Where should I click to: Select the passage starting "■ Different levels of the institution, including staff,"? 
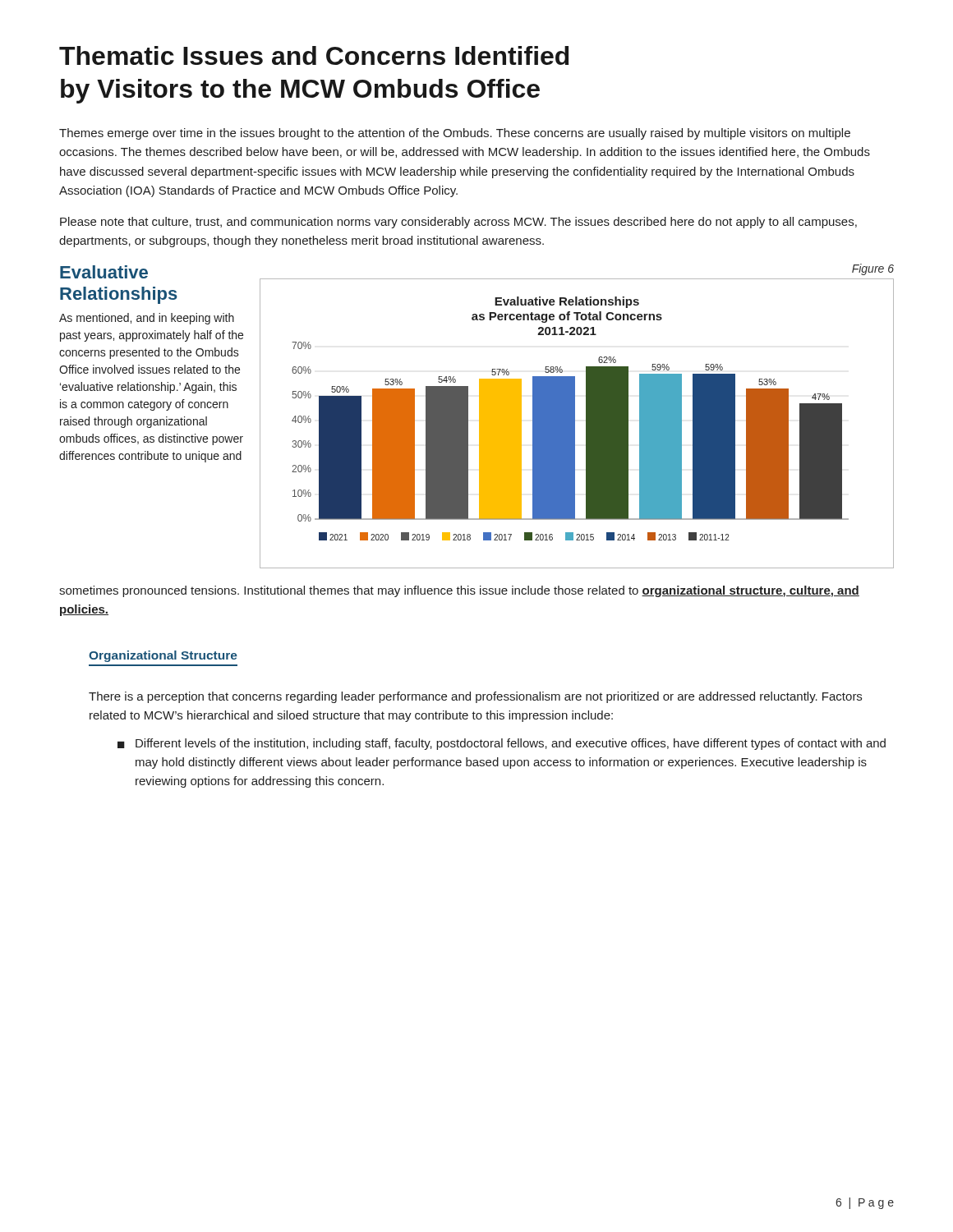pos(505,762)
